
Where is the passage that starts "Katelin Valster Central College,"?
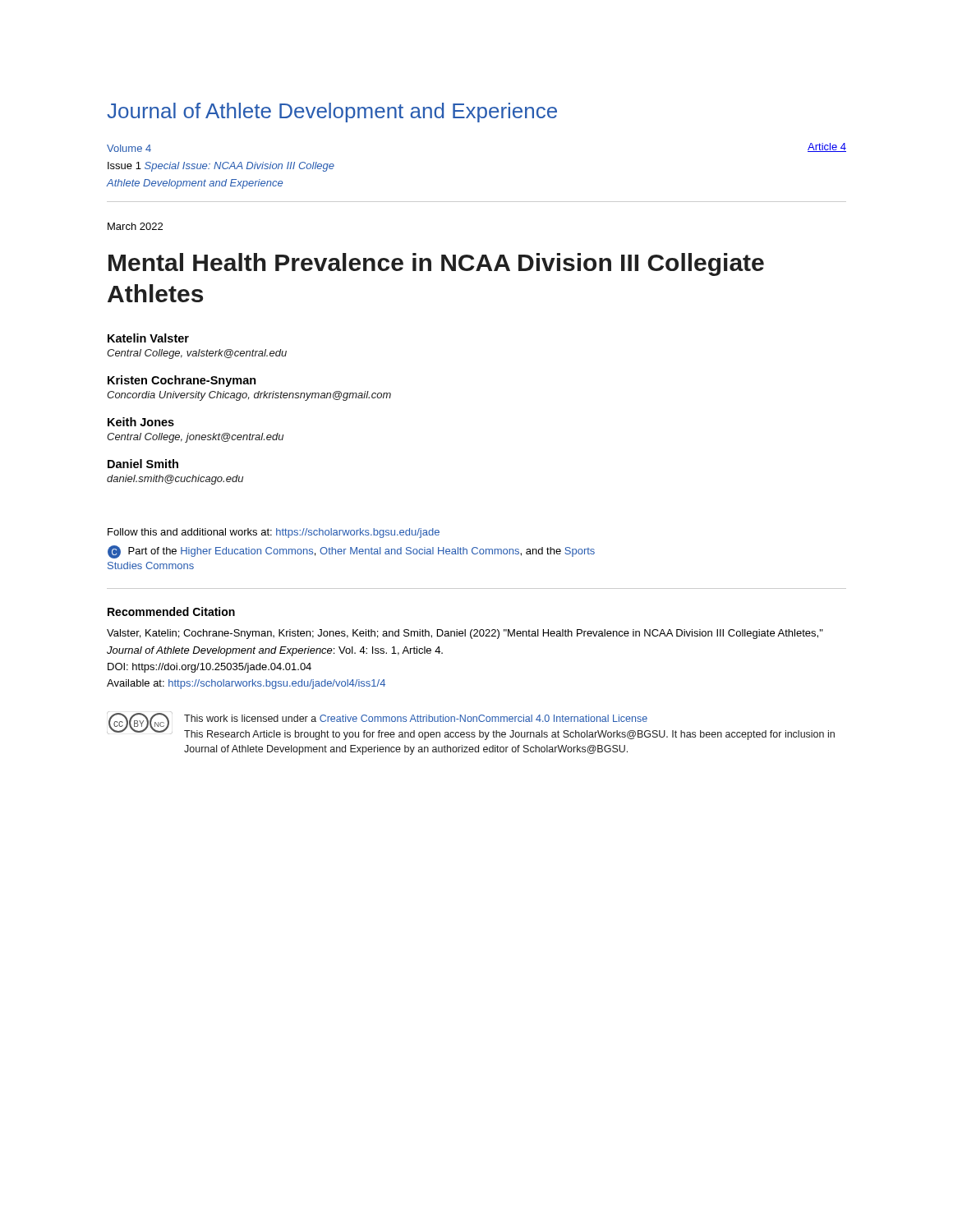pyautogui.click(x=148, y=338)
